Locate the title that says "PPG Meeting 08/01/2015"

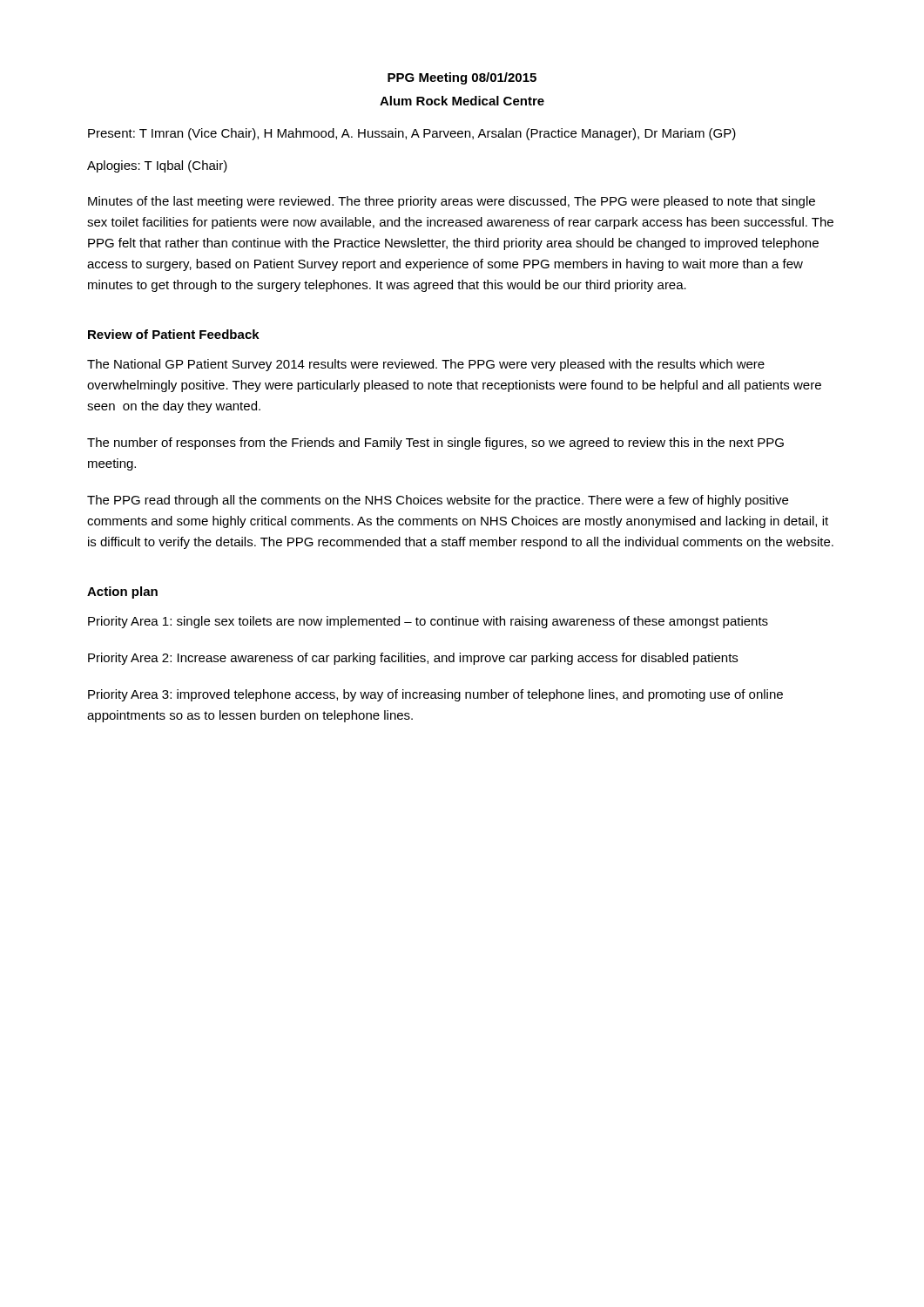462,77
